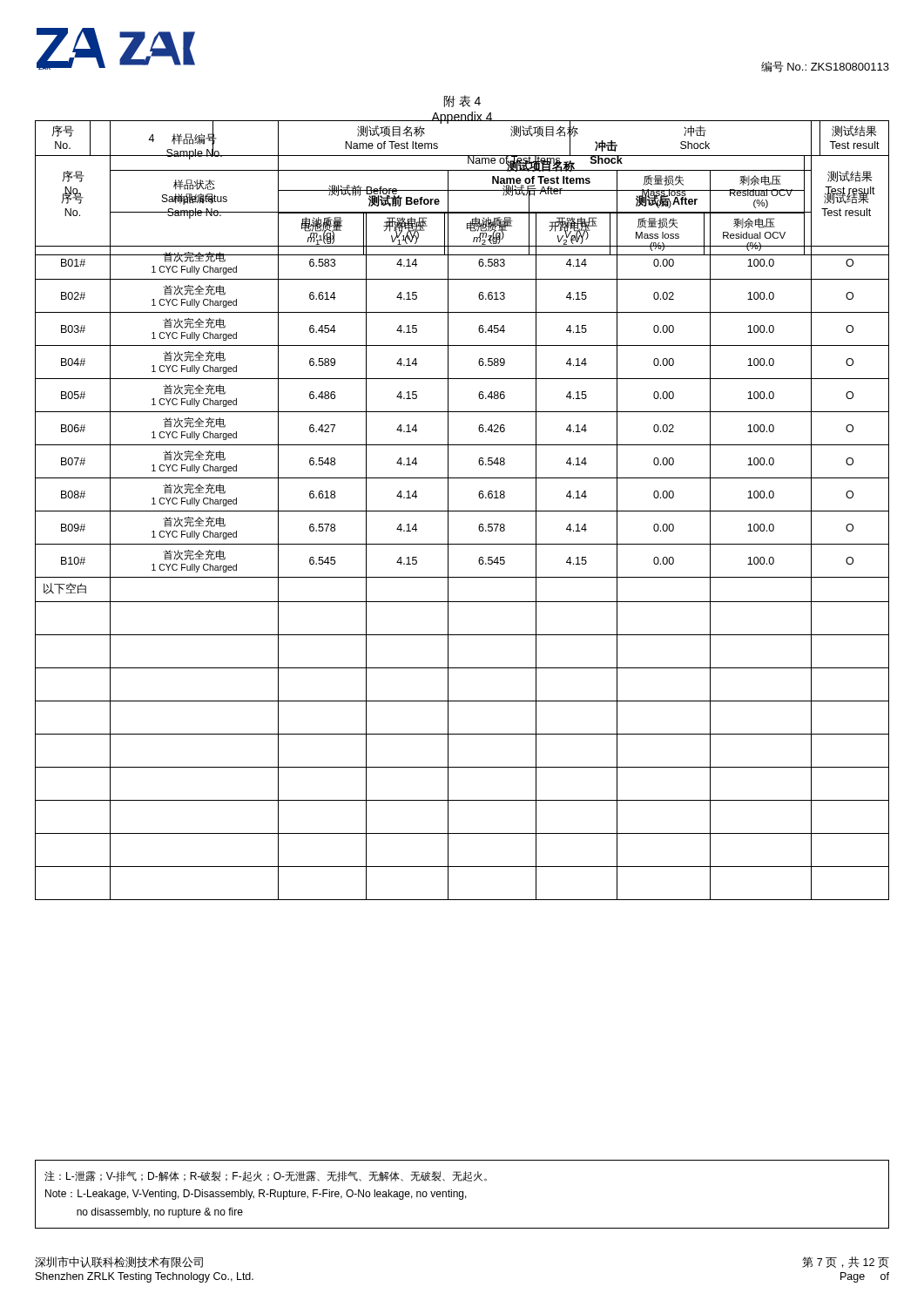Locate the passage starting "编号 No.: ZKS180800113"

pos(825,67)
